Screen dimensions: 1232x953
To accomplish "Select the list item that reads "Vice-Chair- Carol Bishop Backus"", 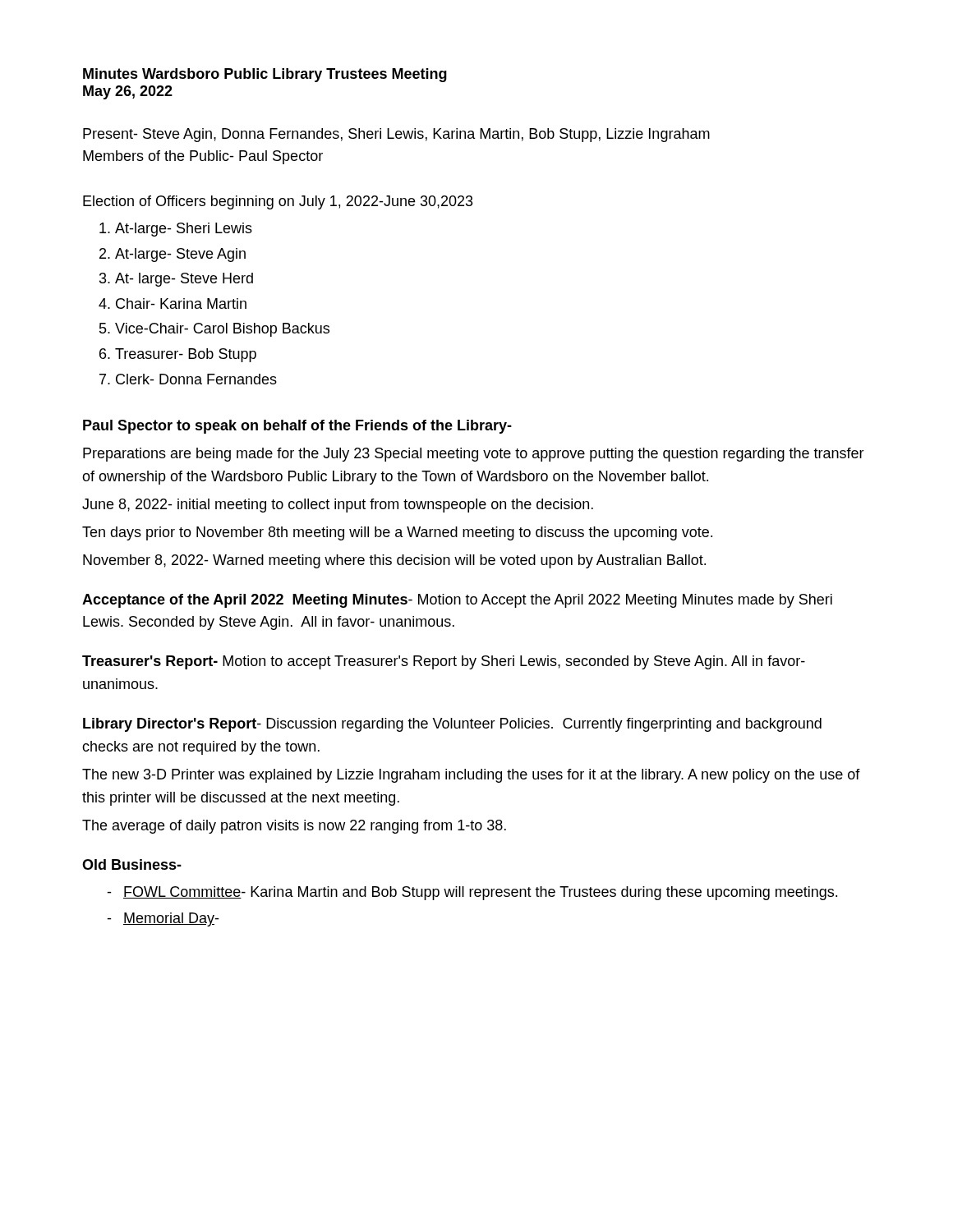I will pos(223,329).
